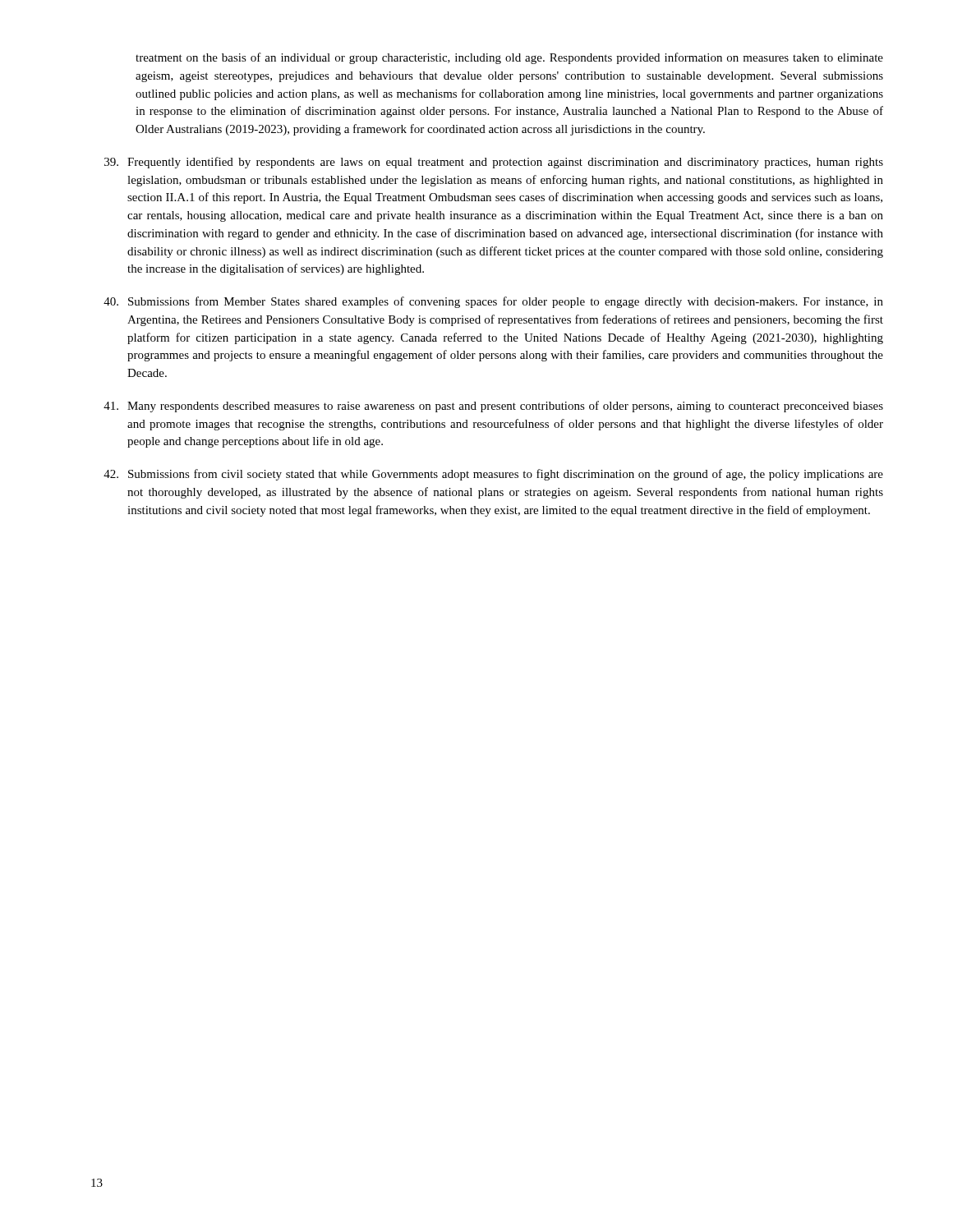Locate the passage starting "treatment on the basis of"

coord(509,93)
